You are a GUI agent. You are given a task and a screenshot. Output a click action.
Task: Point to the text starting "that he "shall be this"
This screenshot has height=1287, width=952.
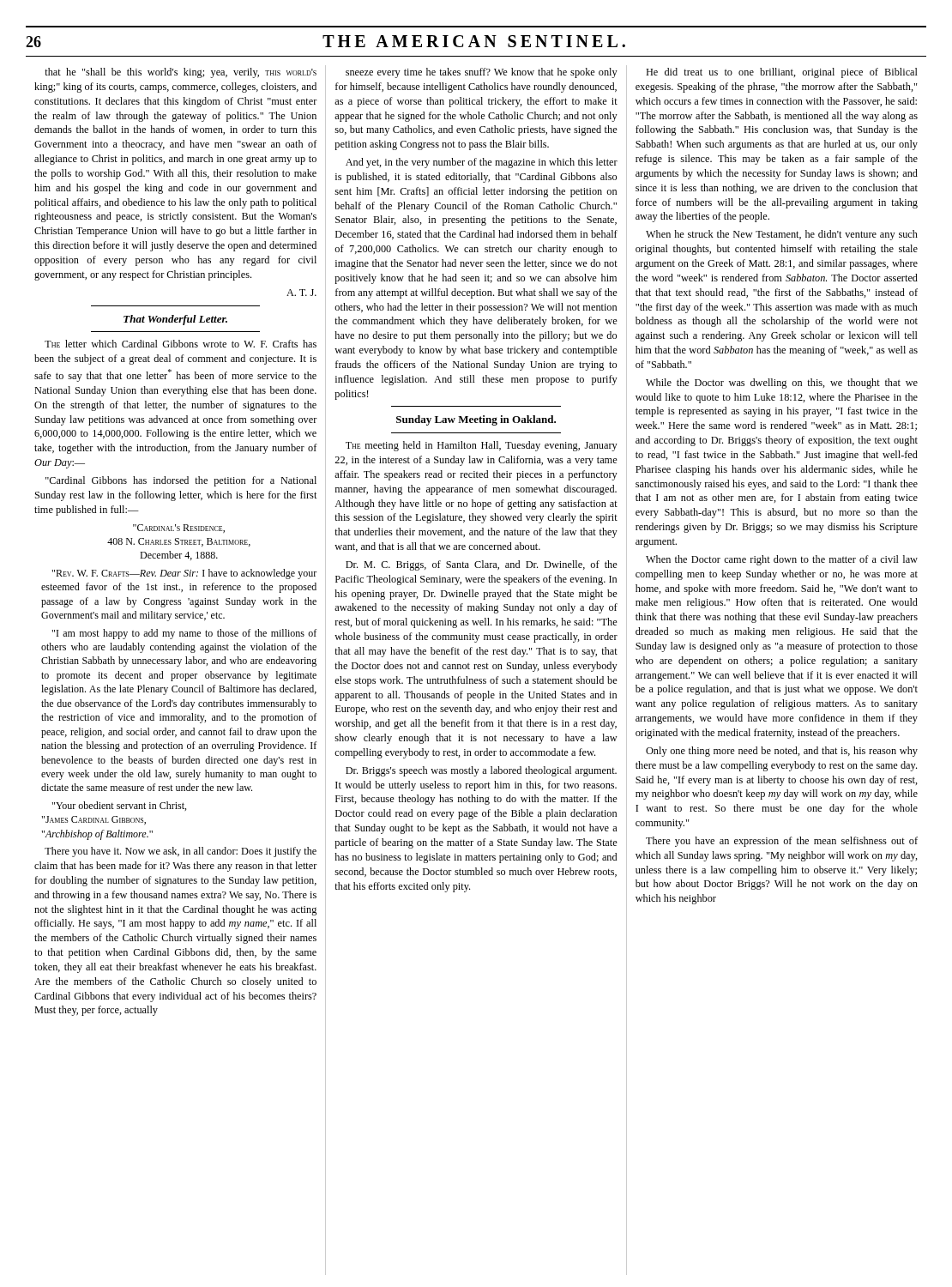tap(176, 174)
